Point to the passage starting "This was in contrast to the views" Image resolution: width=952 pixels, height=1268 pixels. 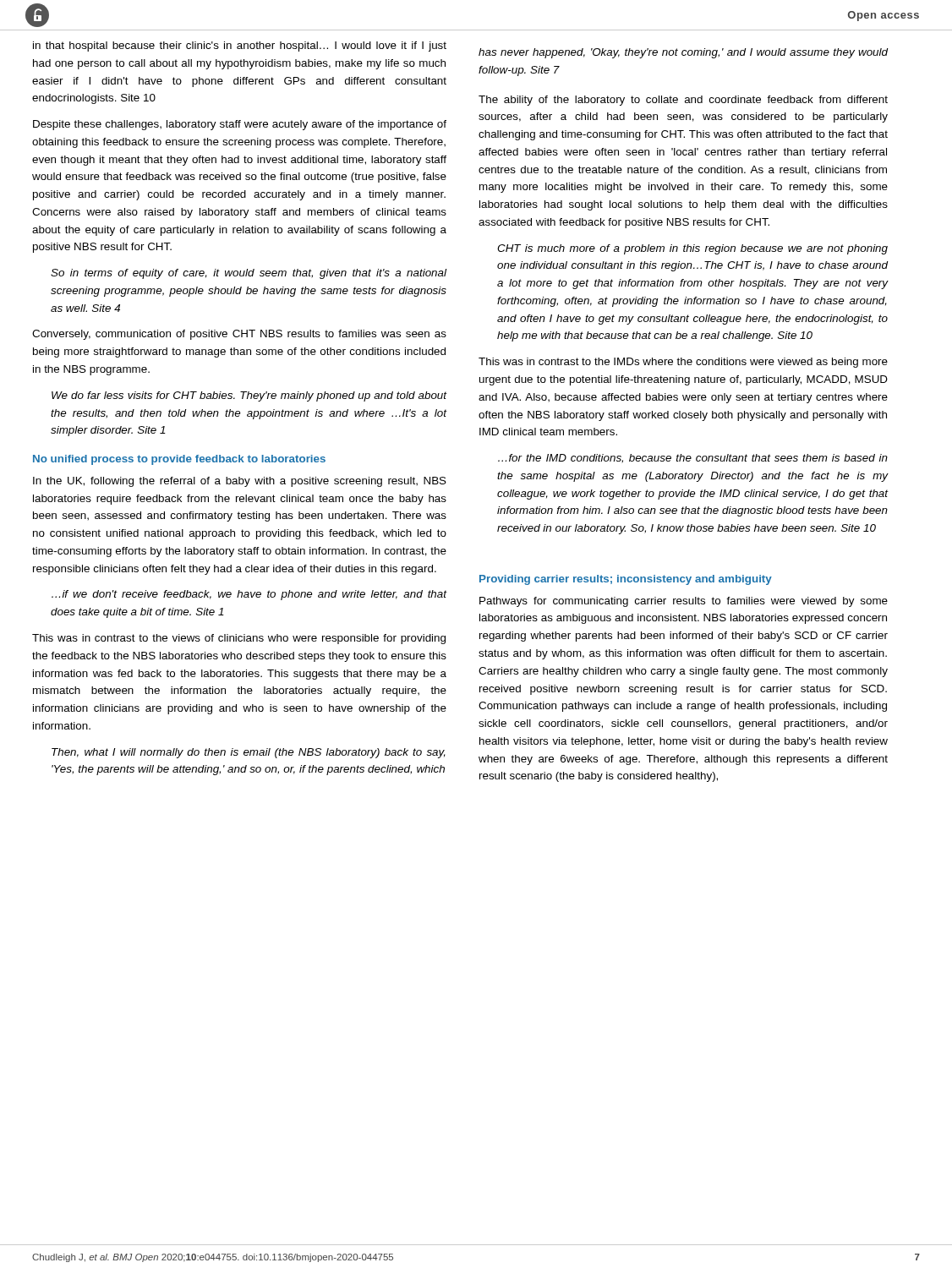pos(239,682)
